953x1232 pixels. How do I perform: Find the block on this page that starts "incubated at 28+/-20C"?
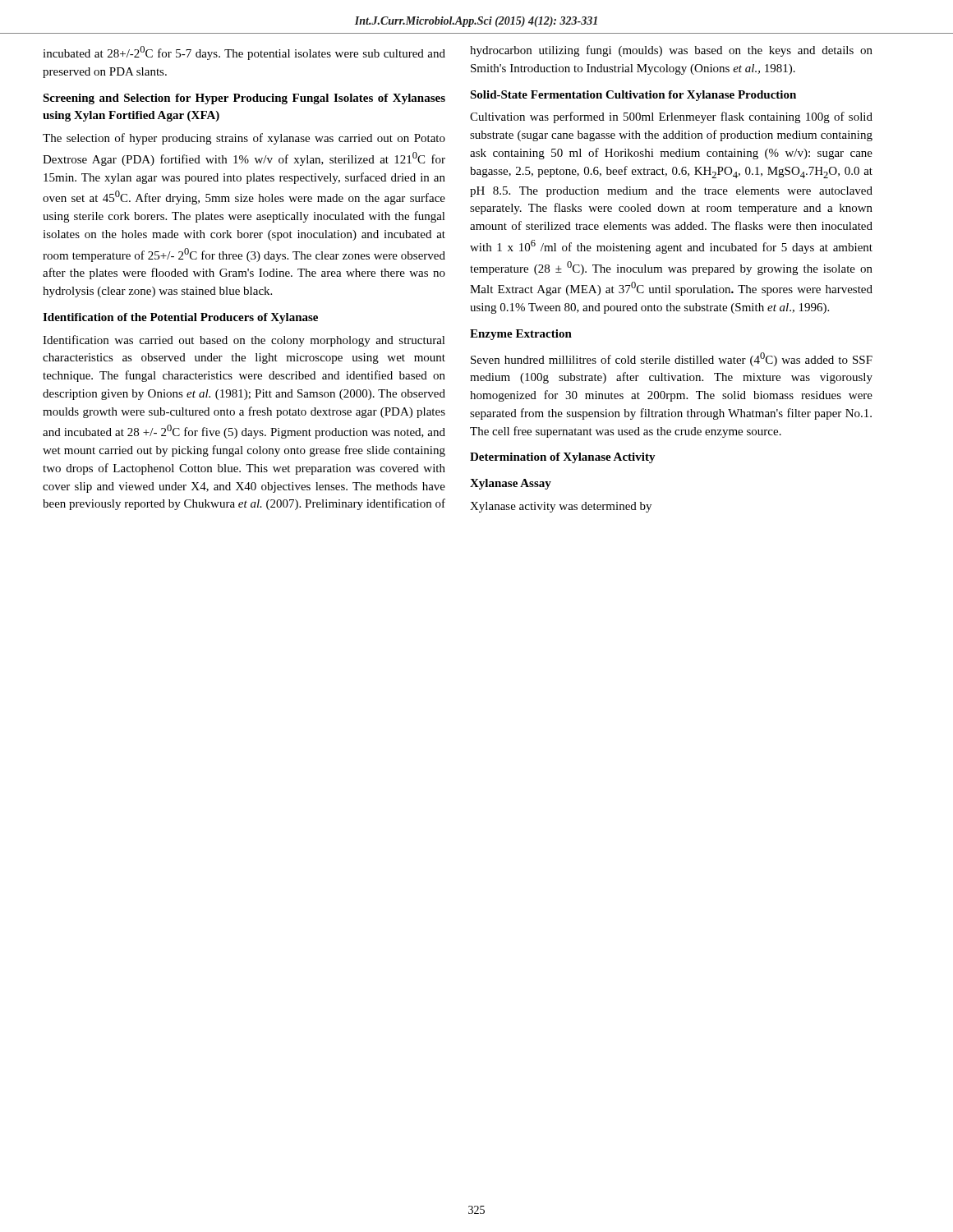coord(244,61)
